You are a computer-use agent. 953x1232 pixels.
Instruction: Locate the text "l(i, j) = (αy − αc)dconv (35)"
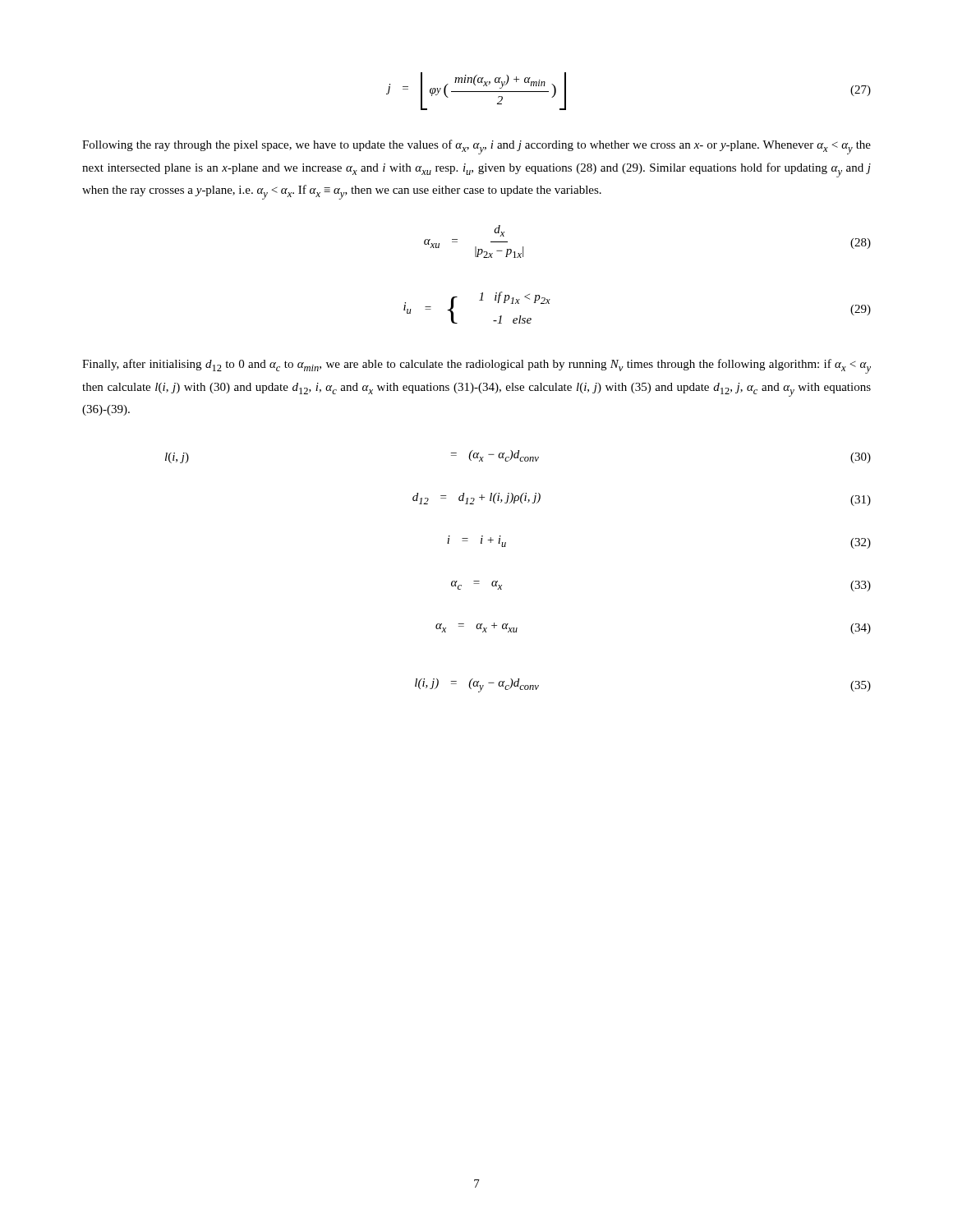[476, 685]
